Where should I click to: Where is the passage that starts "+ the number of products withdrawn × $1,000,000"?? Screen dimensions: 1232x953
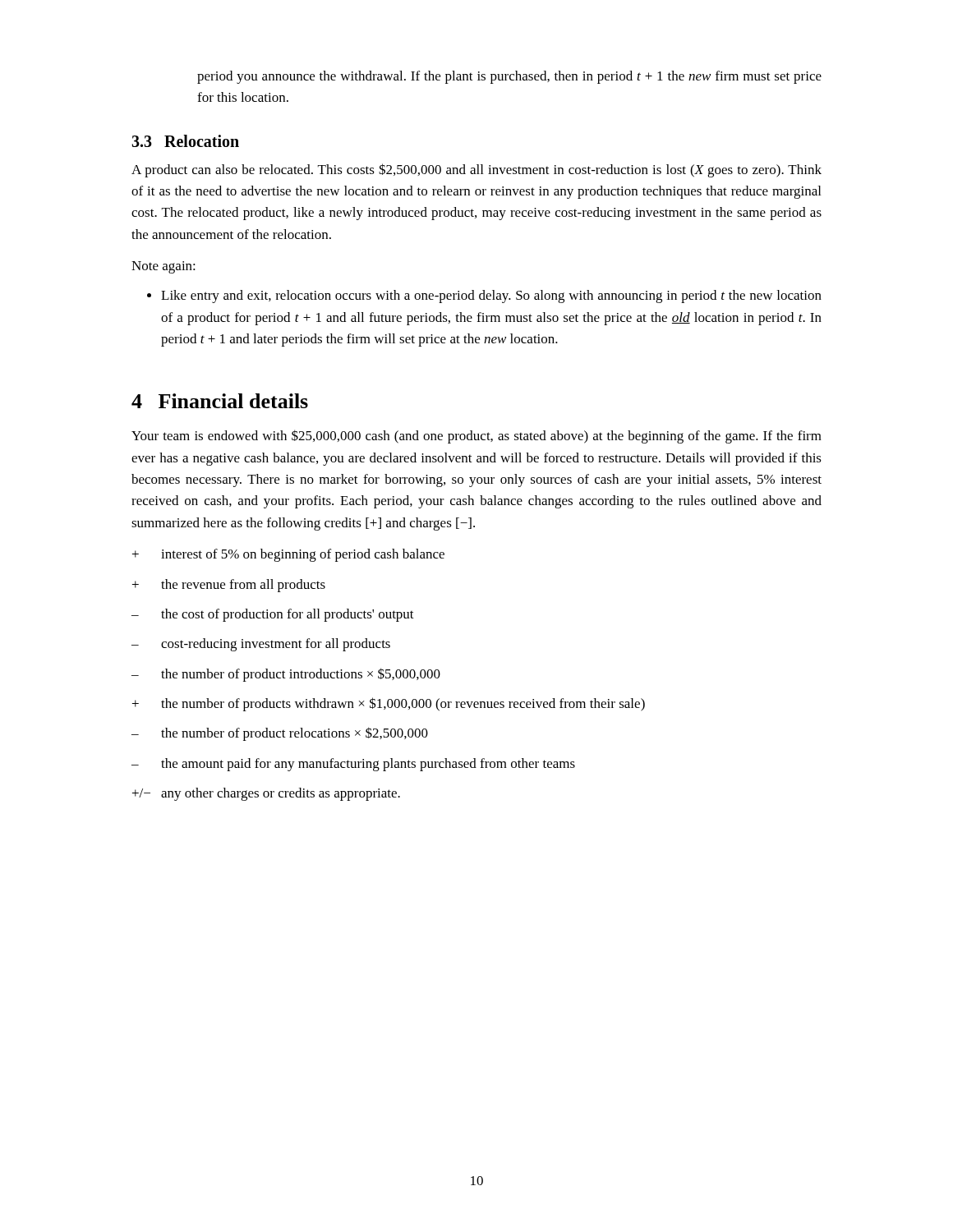pyautogui.click(x=476, y=704)
